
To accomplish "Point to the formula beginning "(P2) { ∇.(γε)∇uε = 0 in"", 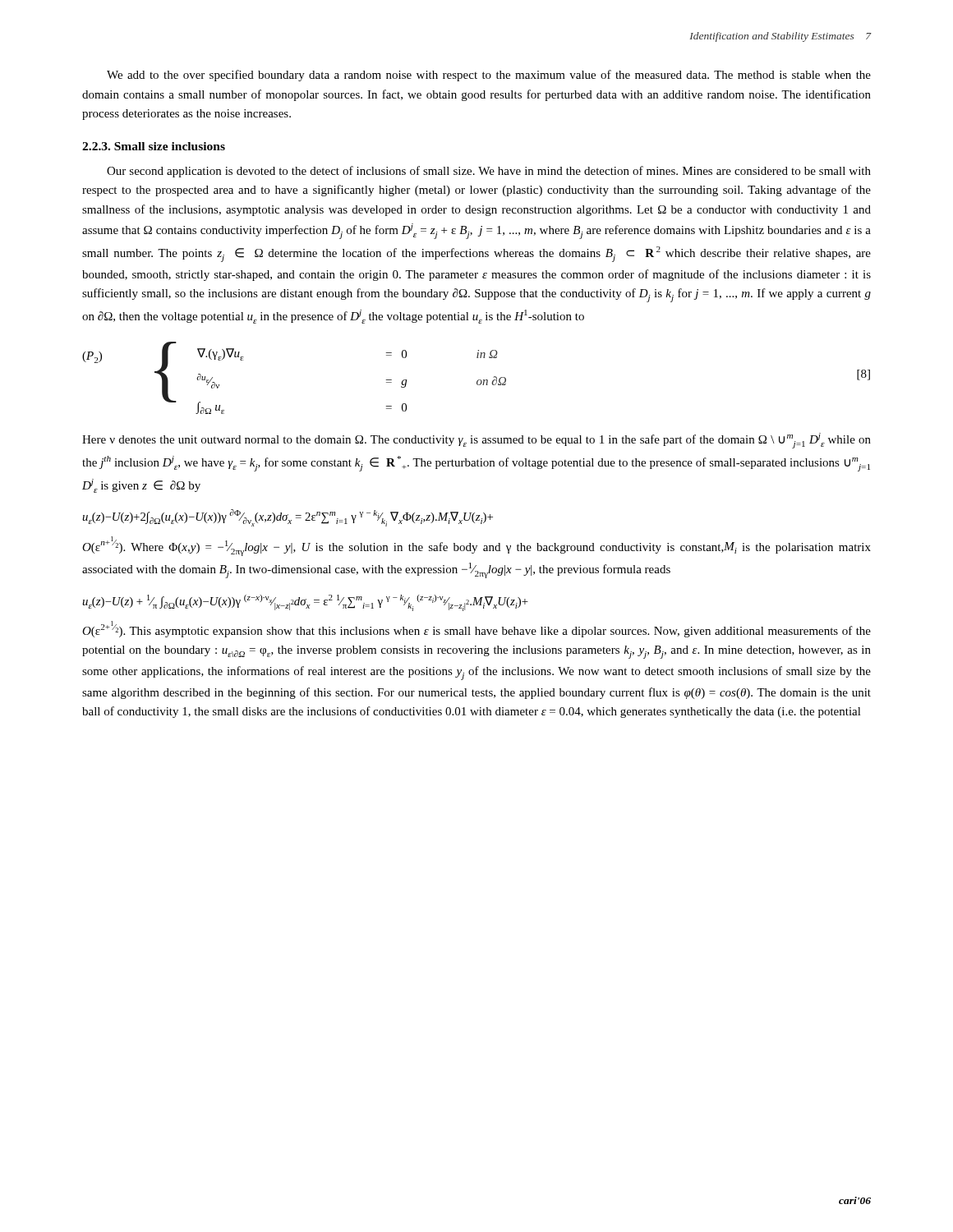I will (476, 379).
